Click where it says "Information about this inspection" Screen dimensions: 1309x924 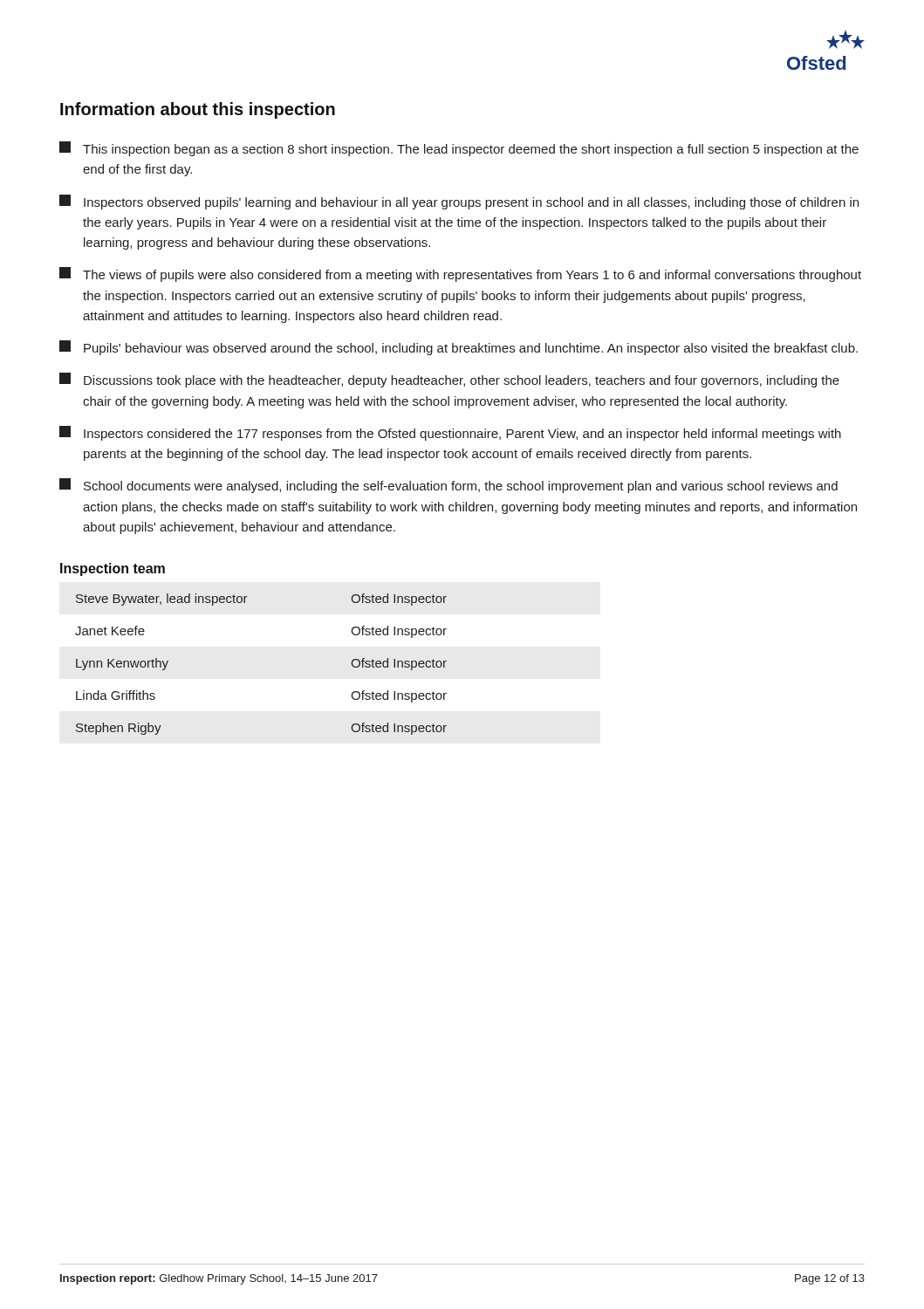coord(197,109)
